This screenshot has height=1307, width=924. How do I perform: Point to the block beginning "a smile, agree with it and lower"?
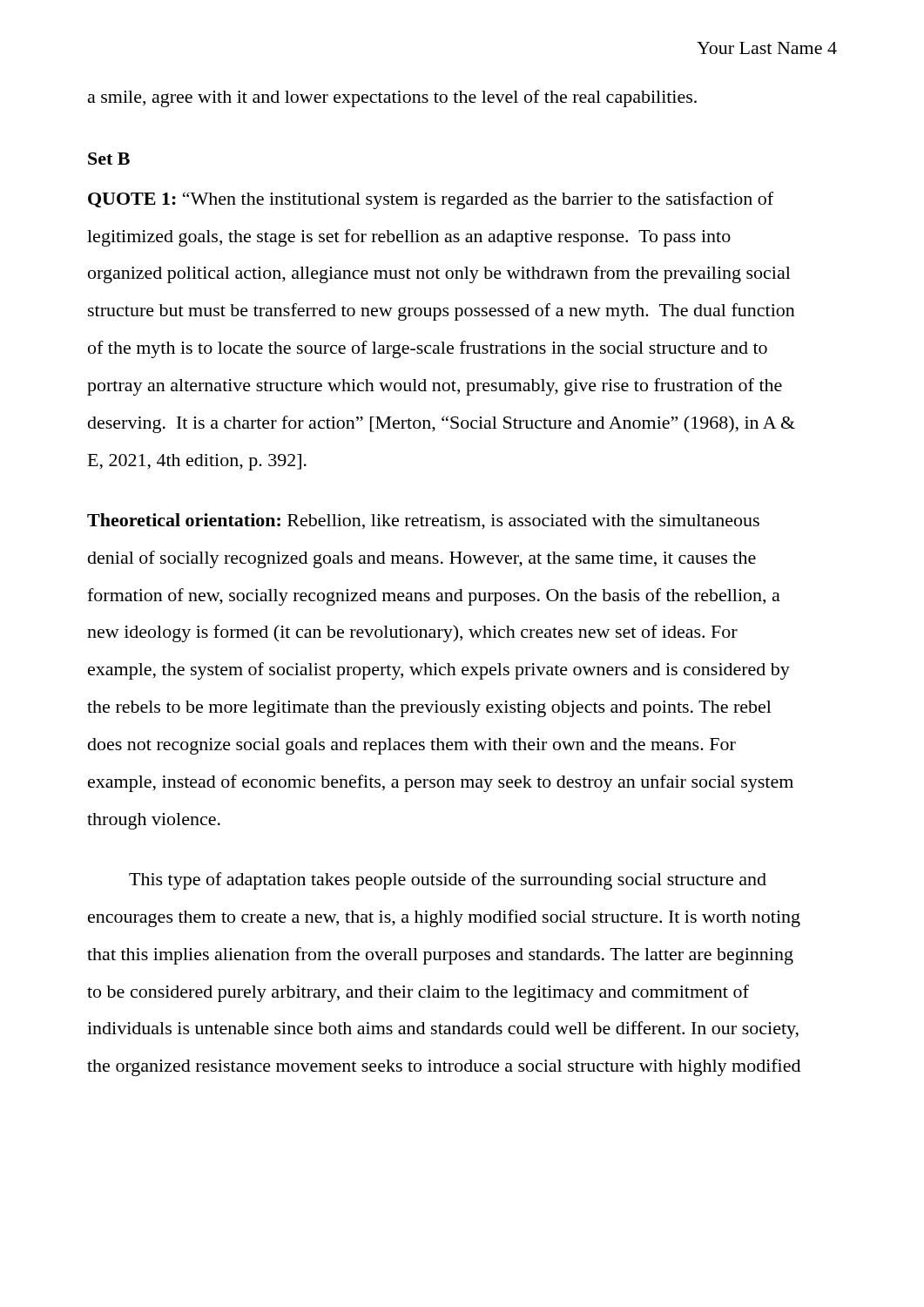pyautogui.click(x=462, y=97)
